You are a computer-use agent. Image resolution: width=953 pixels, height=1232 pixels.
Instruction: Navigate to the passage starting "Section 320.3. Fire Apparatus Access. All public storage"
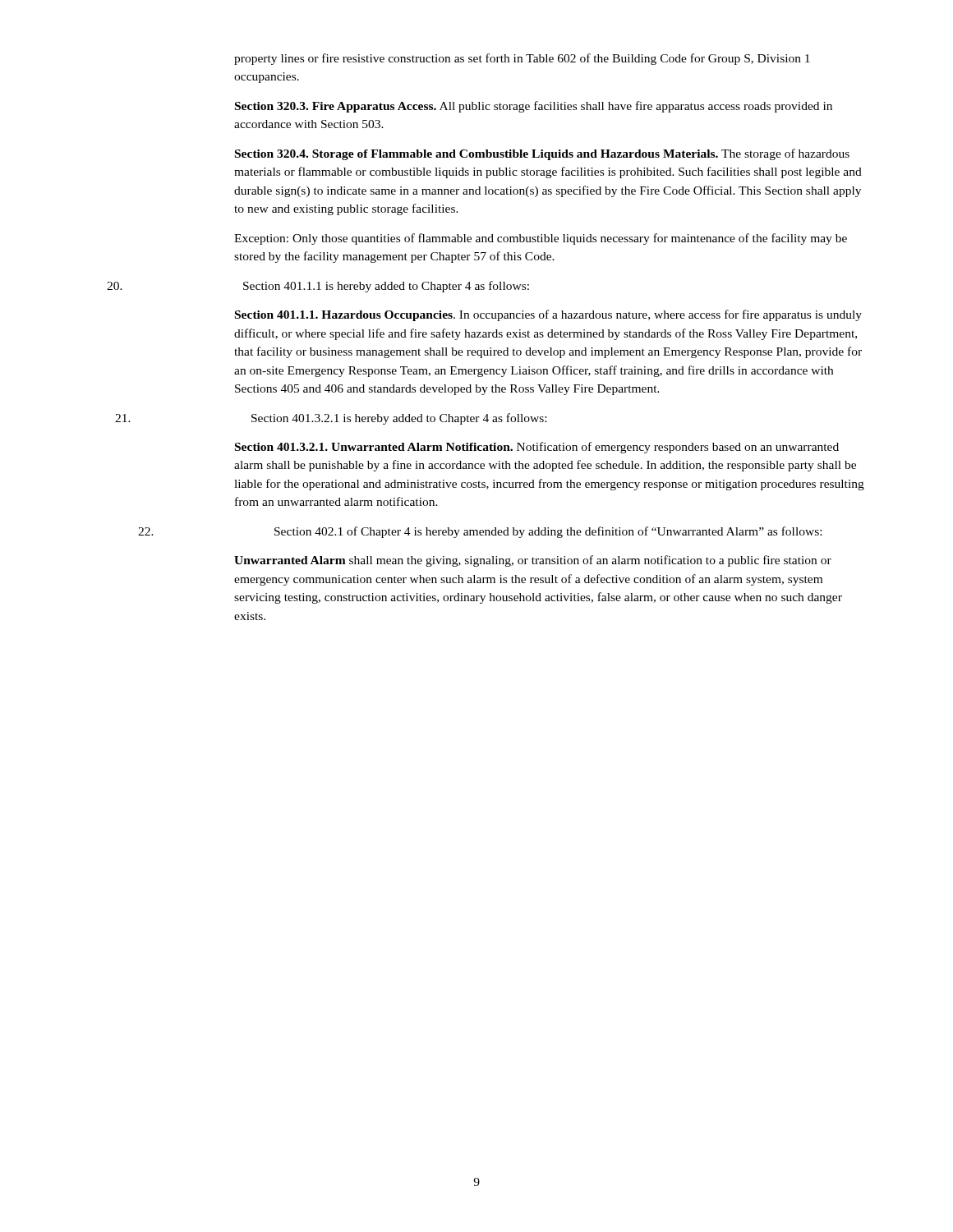[x=553, y=115]
